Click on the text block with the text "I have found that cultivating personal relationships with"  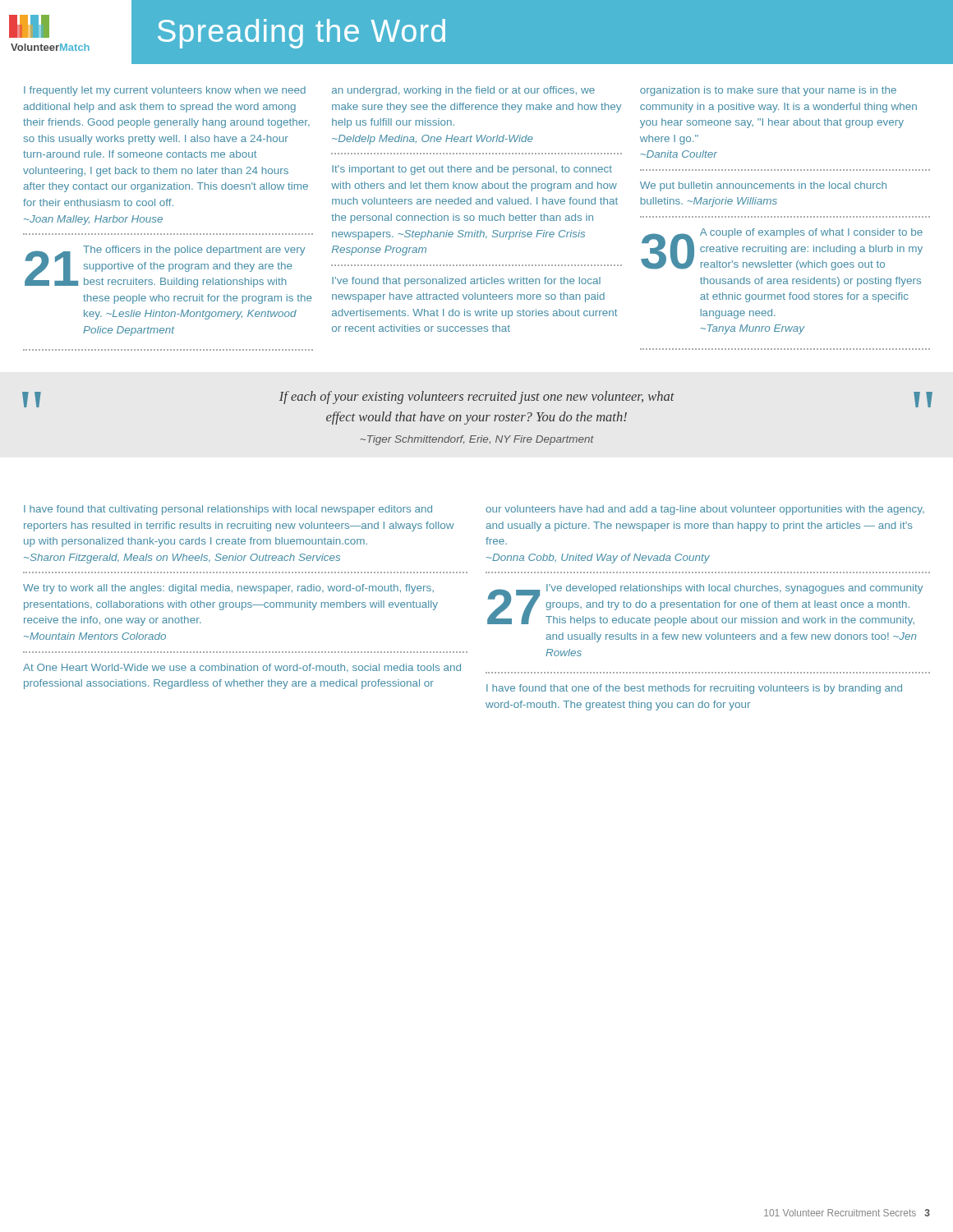tap(245, 533)
